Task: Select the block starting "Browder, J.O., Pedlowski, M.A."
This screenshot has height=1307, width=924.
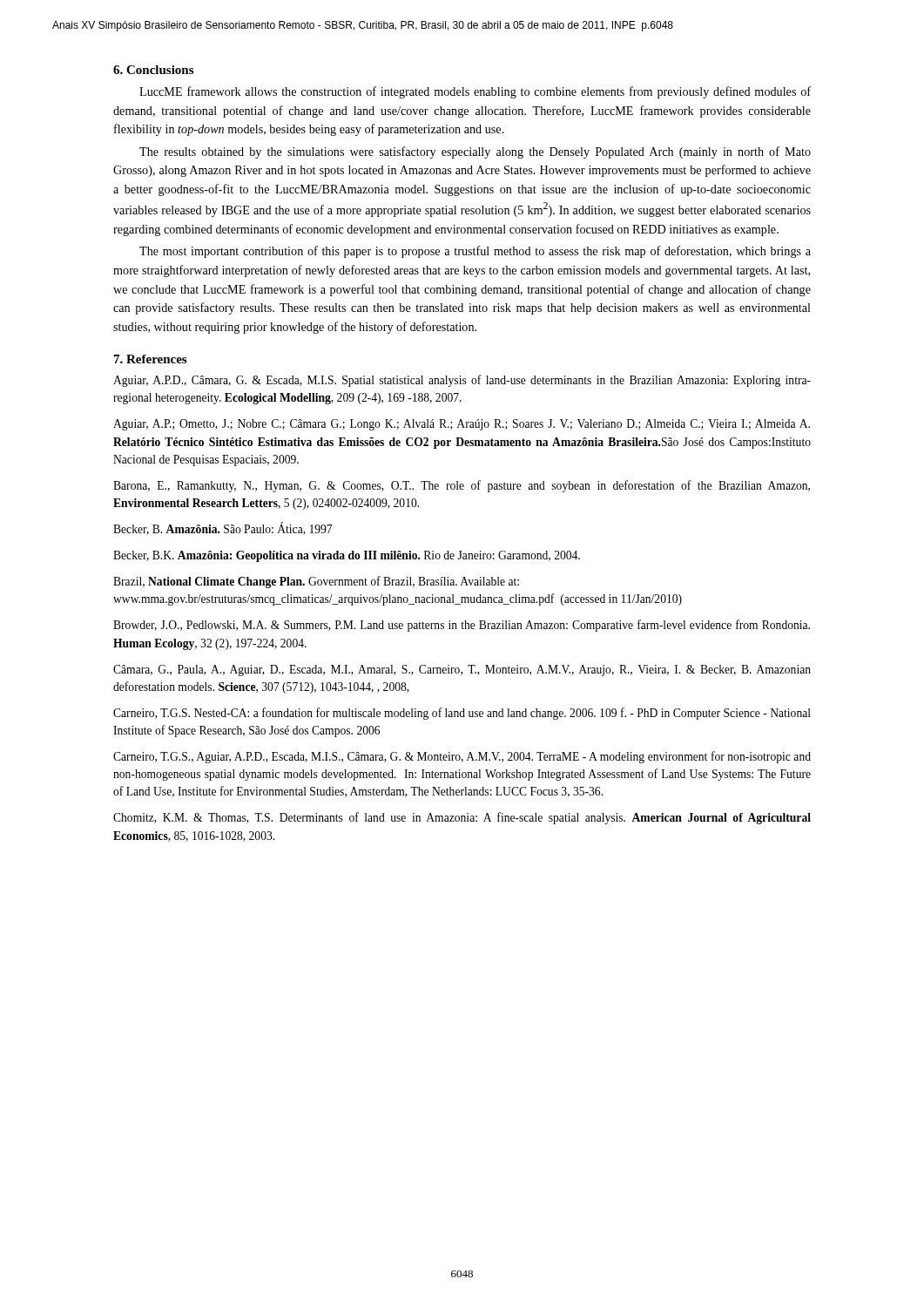Action: tap(462, 634)
